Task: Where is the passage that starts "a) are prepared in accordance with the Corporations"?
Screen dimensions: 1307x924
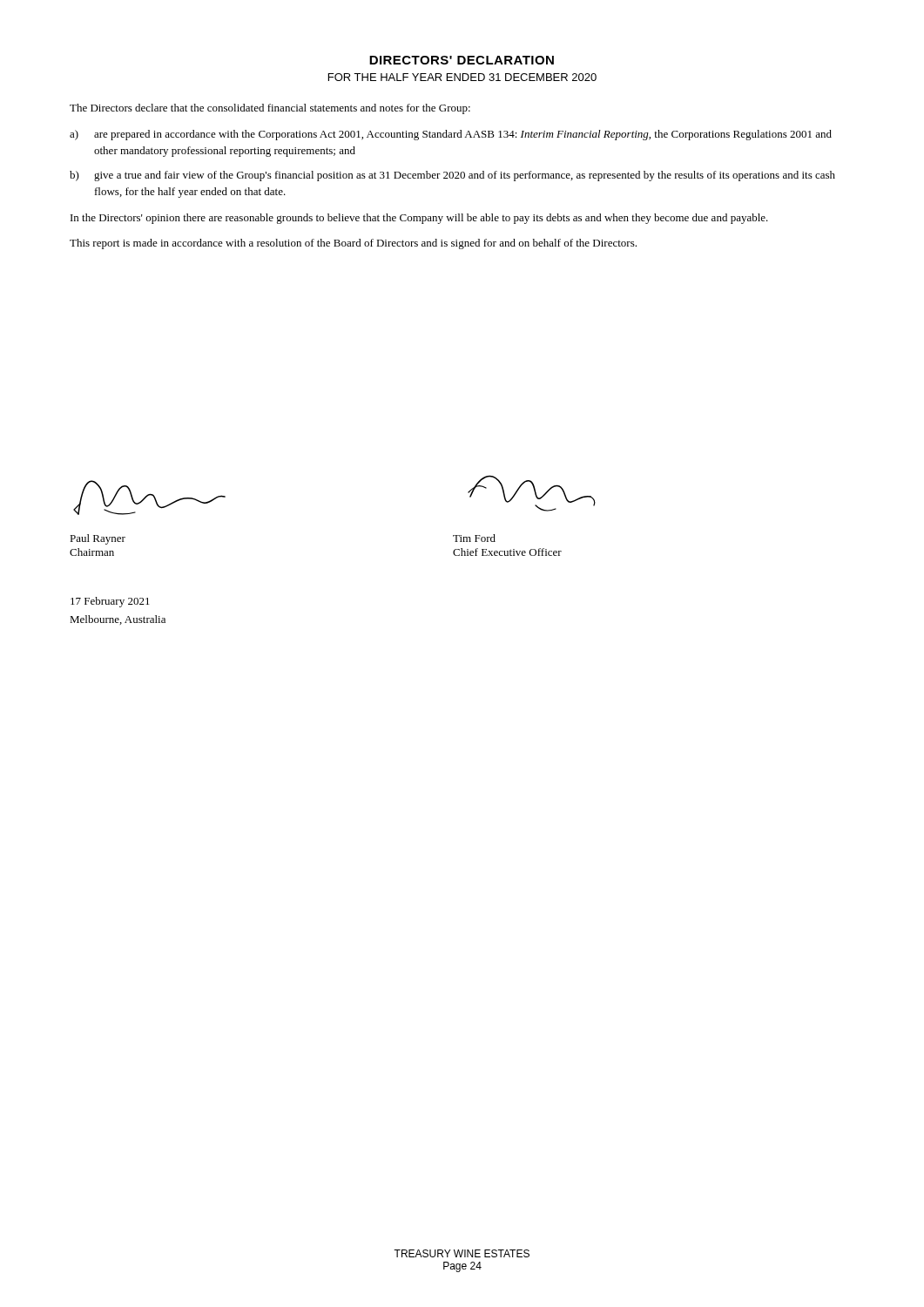Action: pyautogui.click(x=462, y=142)
